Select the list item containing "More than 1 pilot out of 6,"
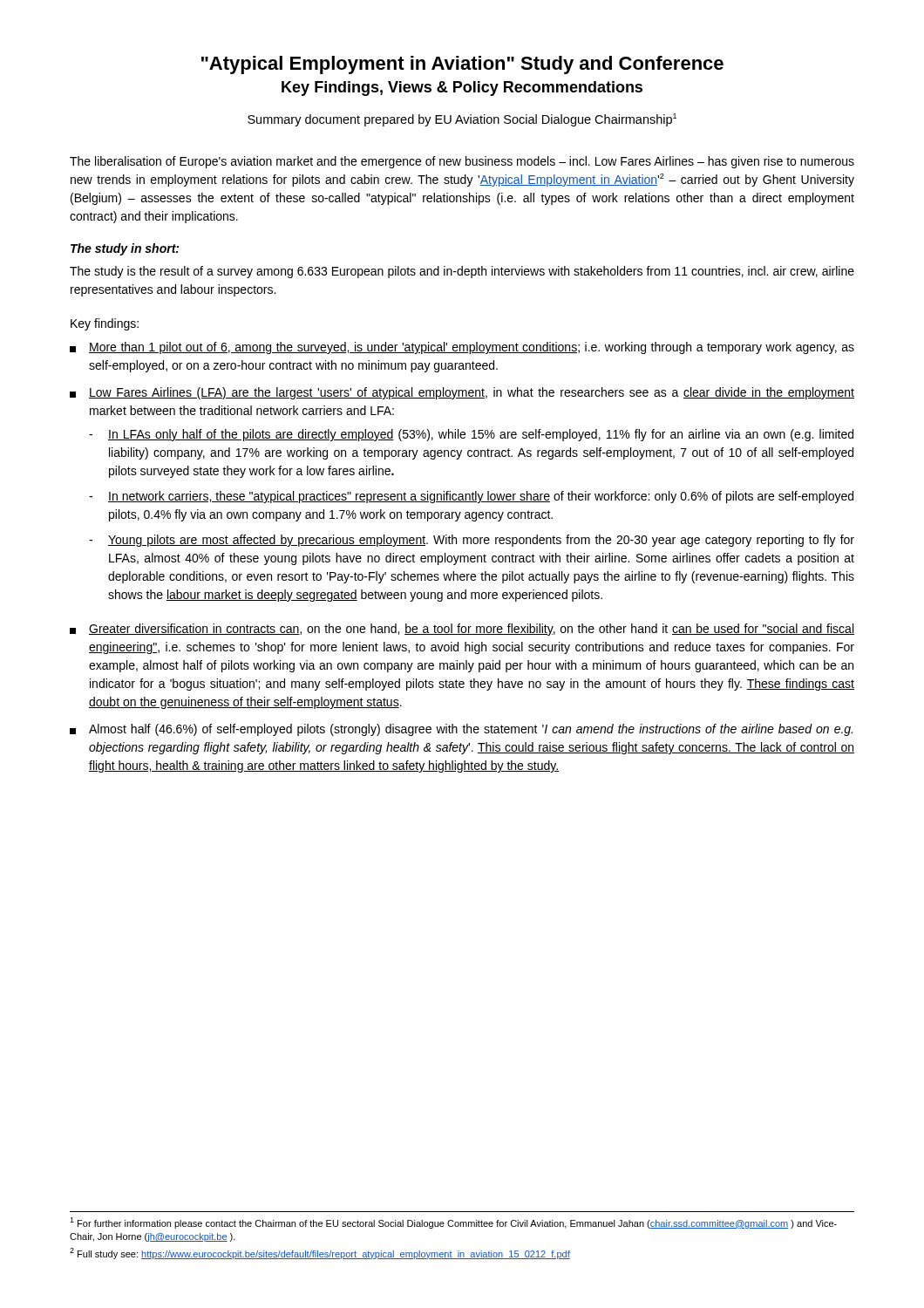Screen dimensions: 1308x924 tap(462, 357)
